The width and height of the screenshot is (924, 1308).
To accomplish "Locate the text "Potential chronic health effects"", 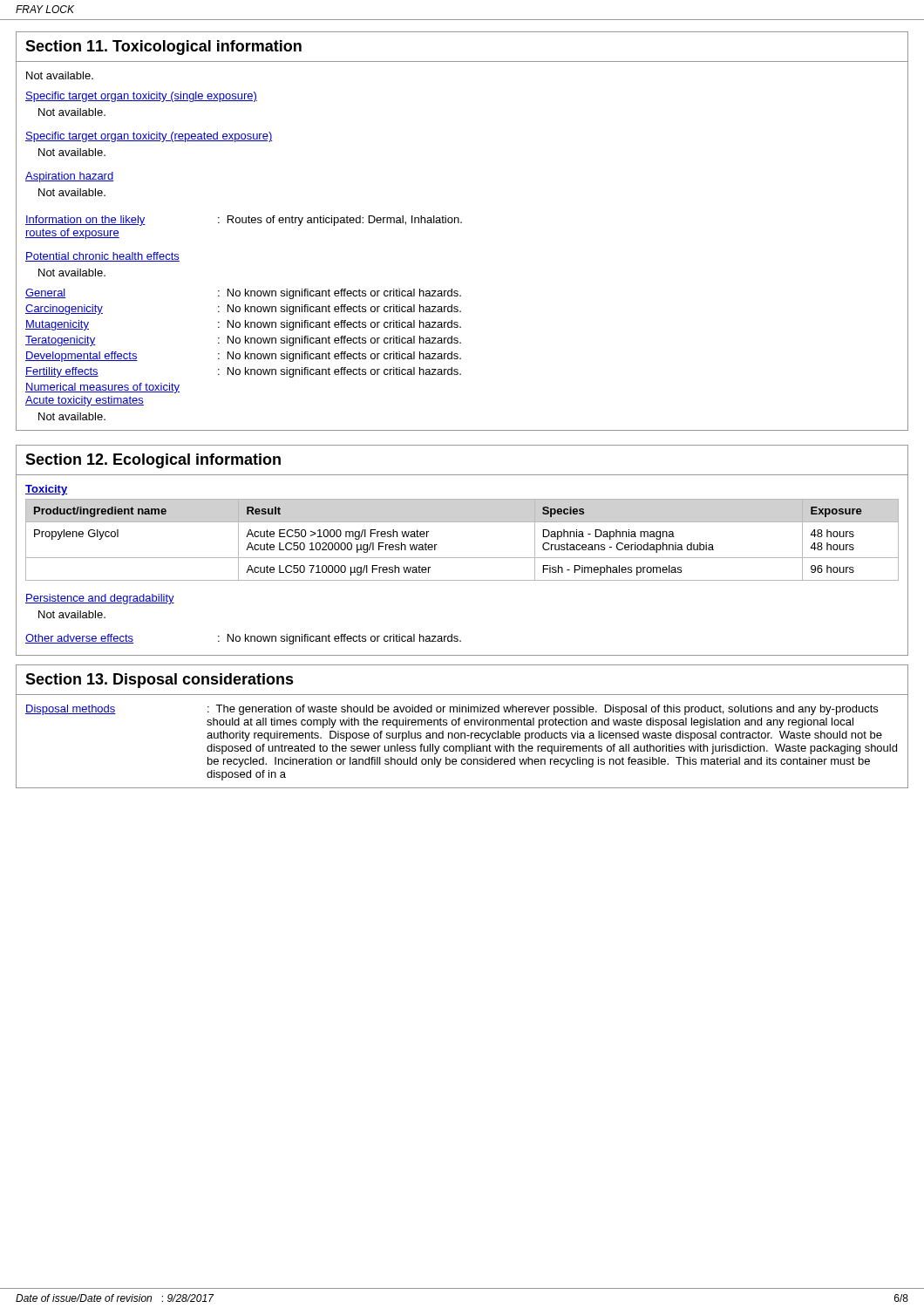I will [102, 256].
